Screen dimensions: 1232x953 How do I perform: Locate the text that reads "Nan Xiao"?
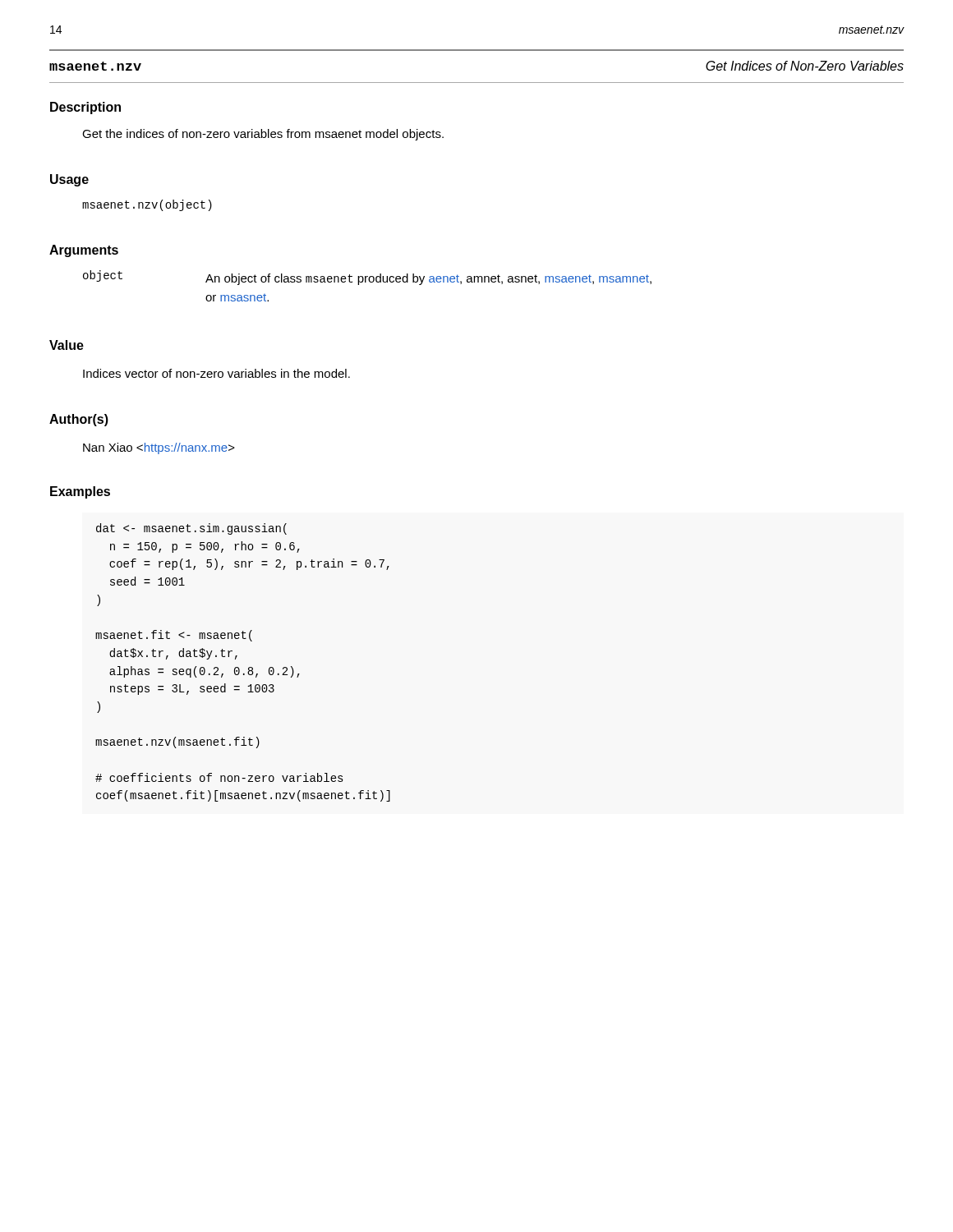point(159,447)
